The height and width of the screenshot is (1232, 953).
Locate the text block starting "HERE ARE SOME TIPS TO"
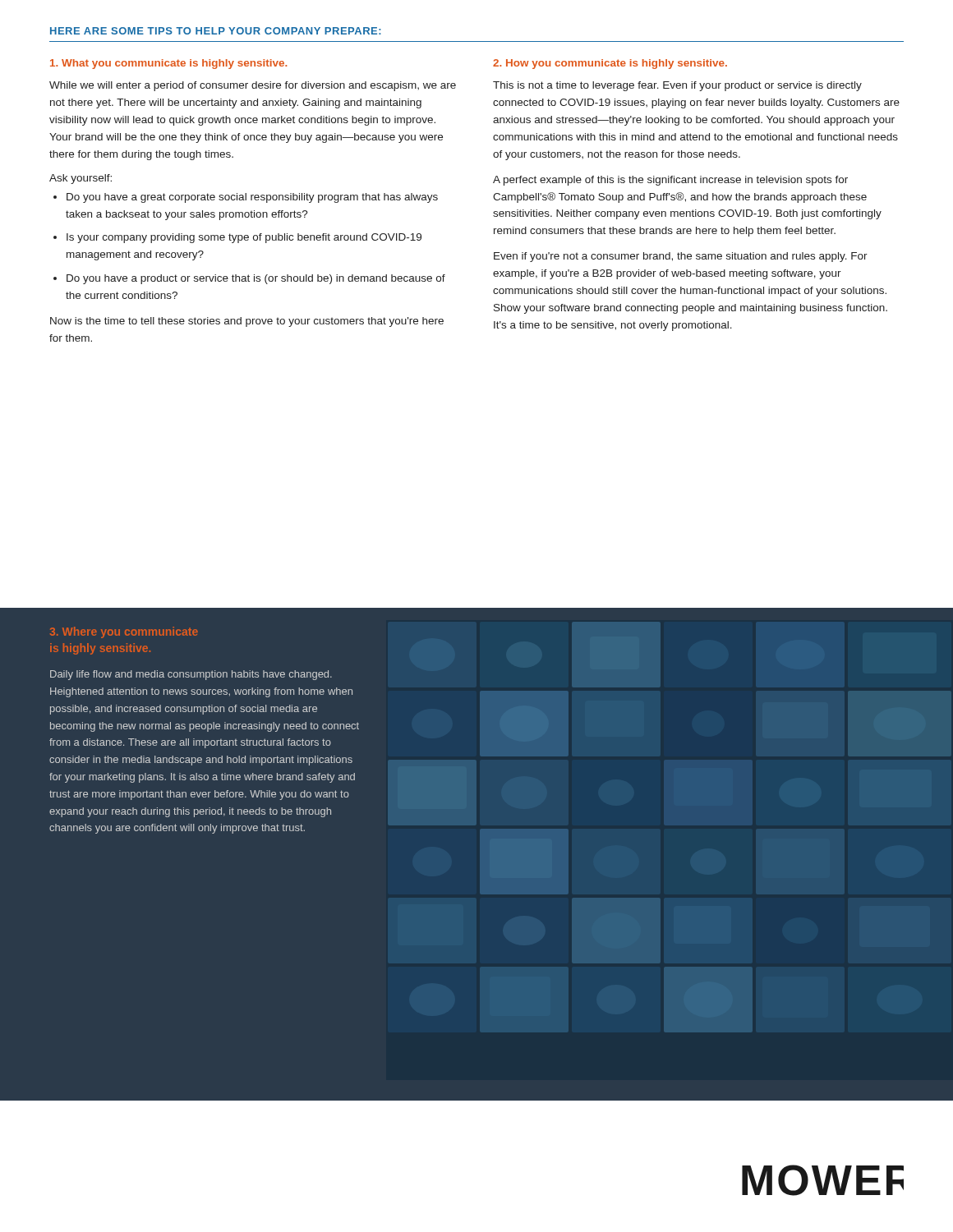point(216,31)
